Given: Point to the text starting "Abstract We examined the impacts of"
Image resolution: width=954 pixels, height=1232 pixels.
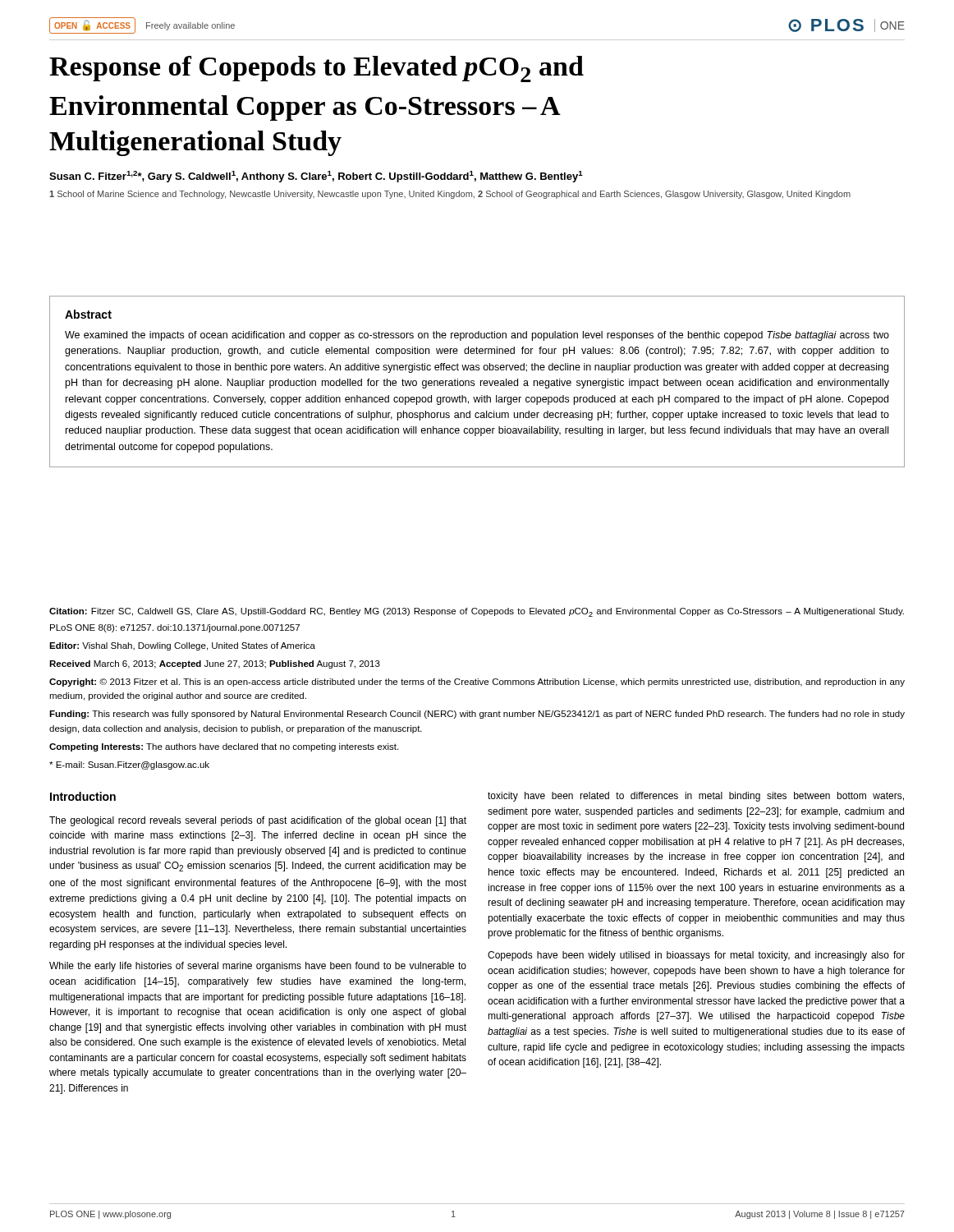Looking at the screenshot, I should coord(477,381).
